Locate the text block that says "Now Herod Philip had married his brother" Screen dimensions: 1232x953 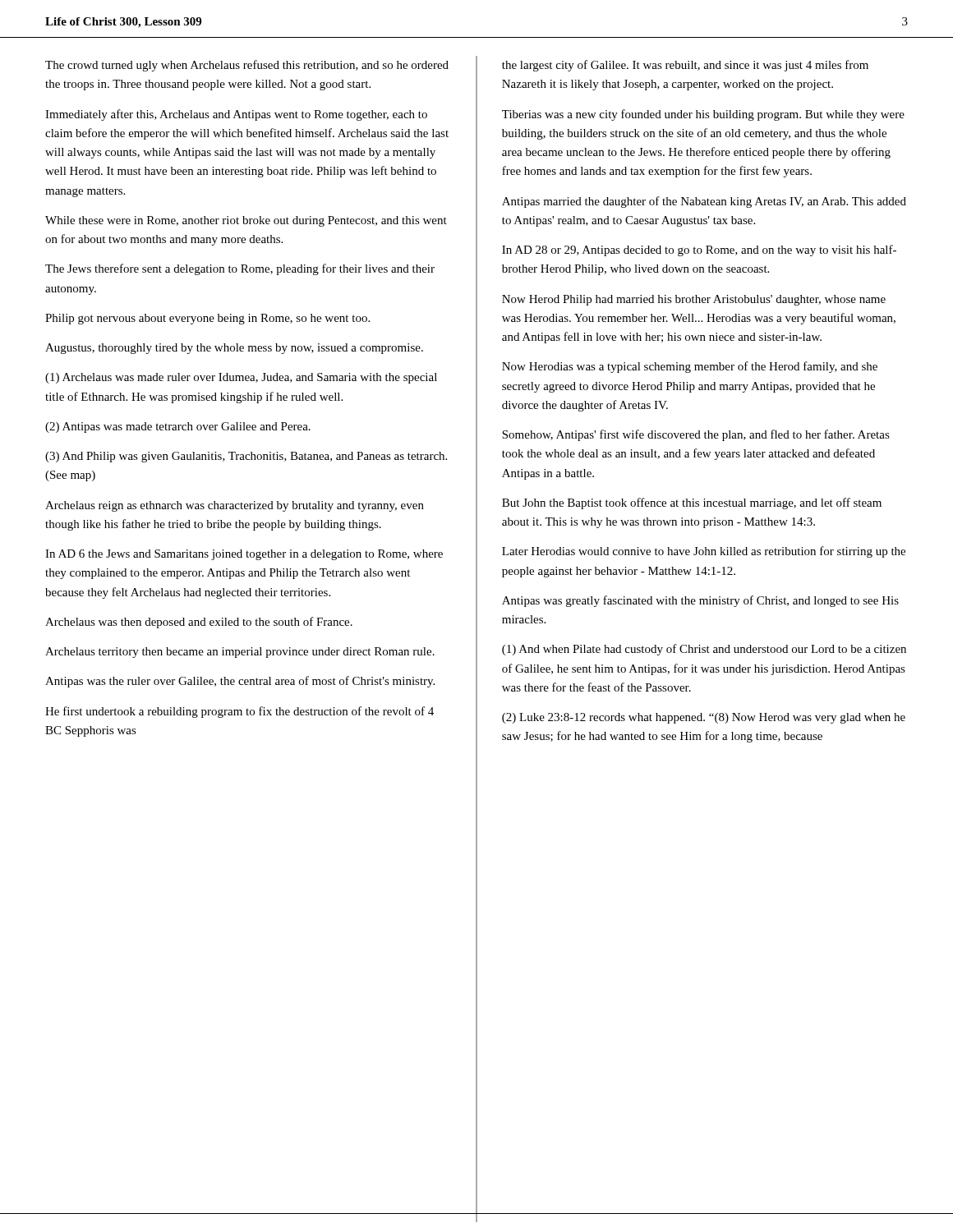pyautogui.click(x=705, y=318)
